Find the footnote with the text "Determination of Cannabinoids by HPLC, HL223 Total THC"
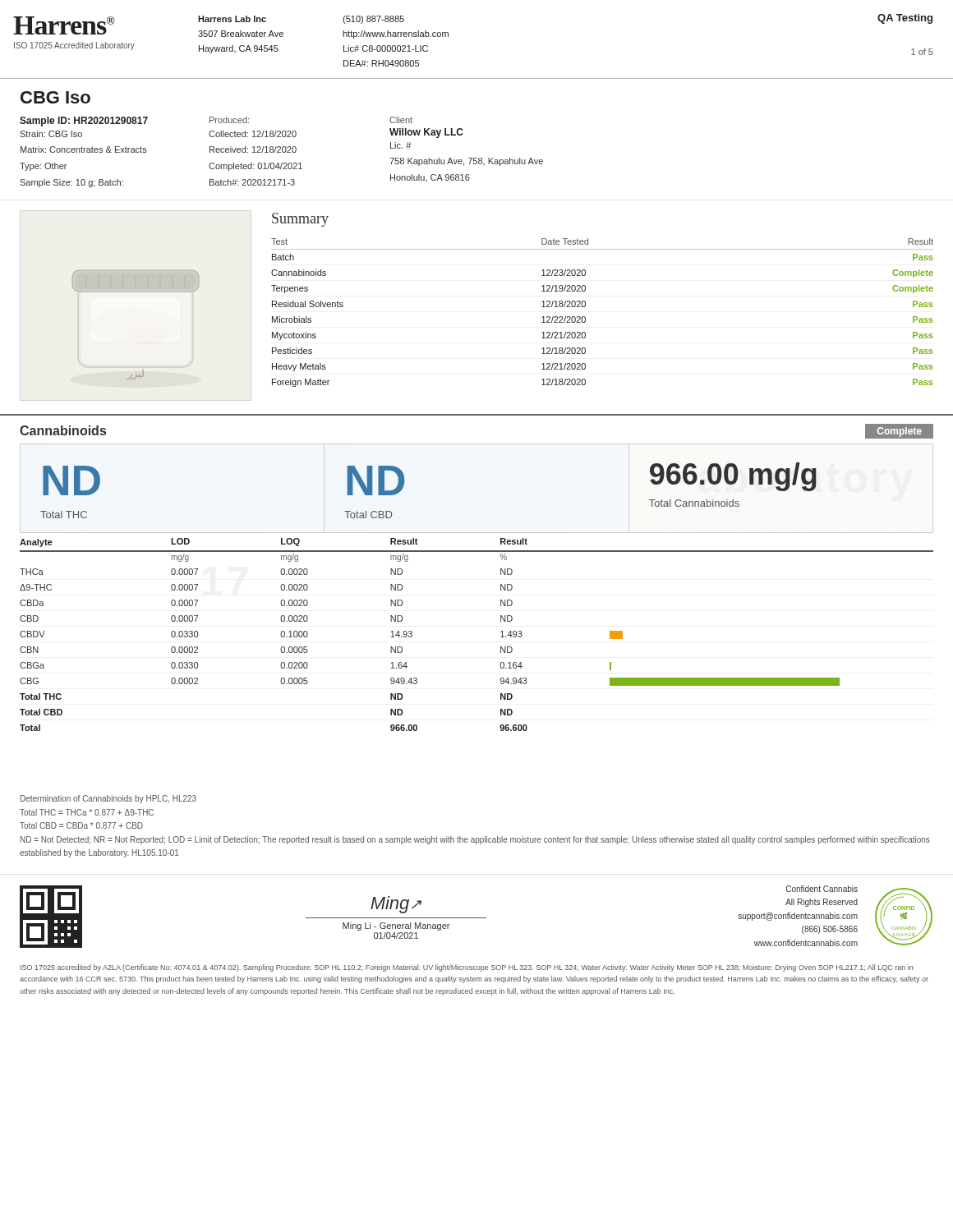 tap(475, 826)
